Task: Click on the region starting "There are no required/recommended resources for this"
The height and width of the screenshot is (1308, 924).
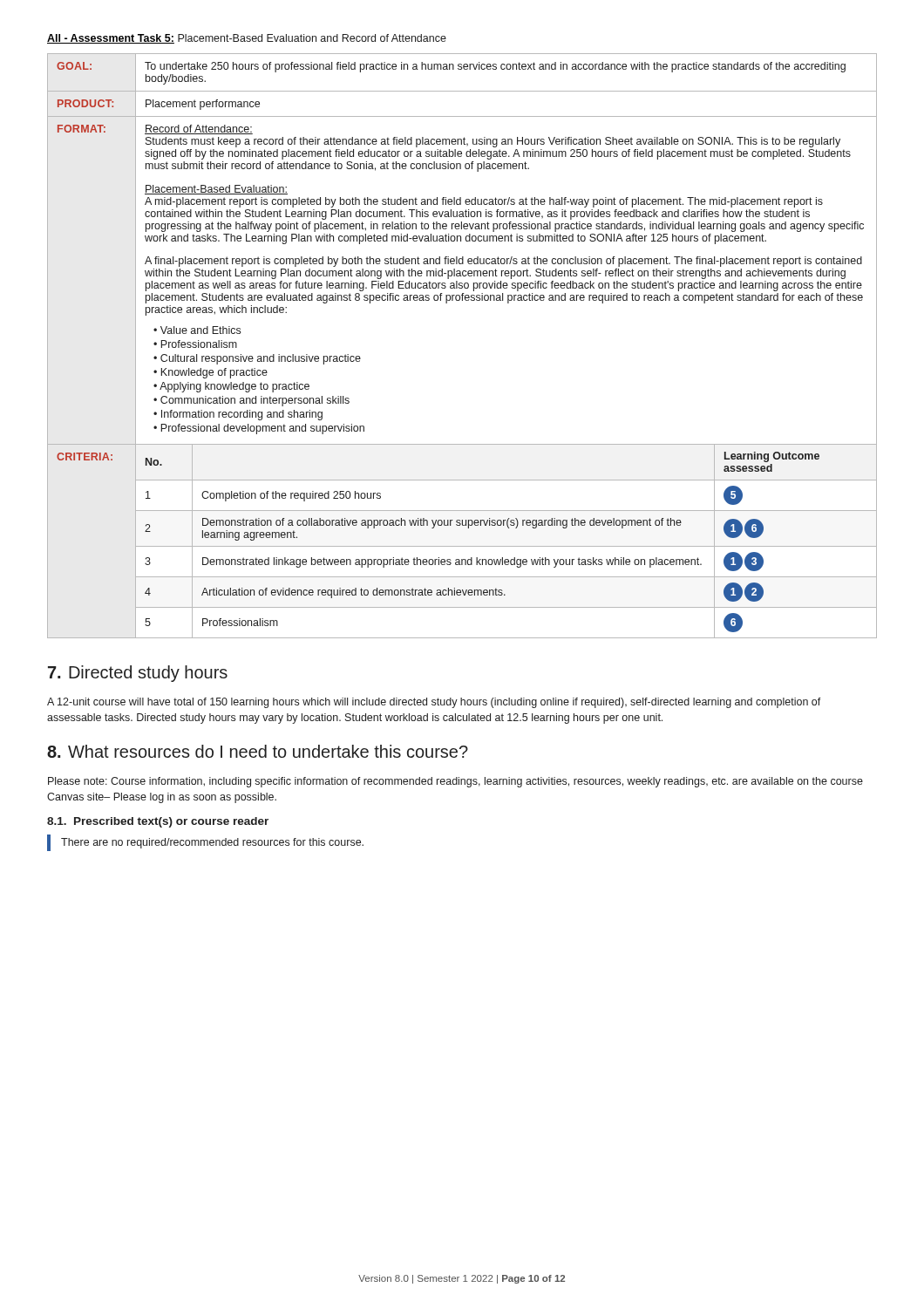Action: point(205,843)
